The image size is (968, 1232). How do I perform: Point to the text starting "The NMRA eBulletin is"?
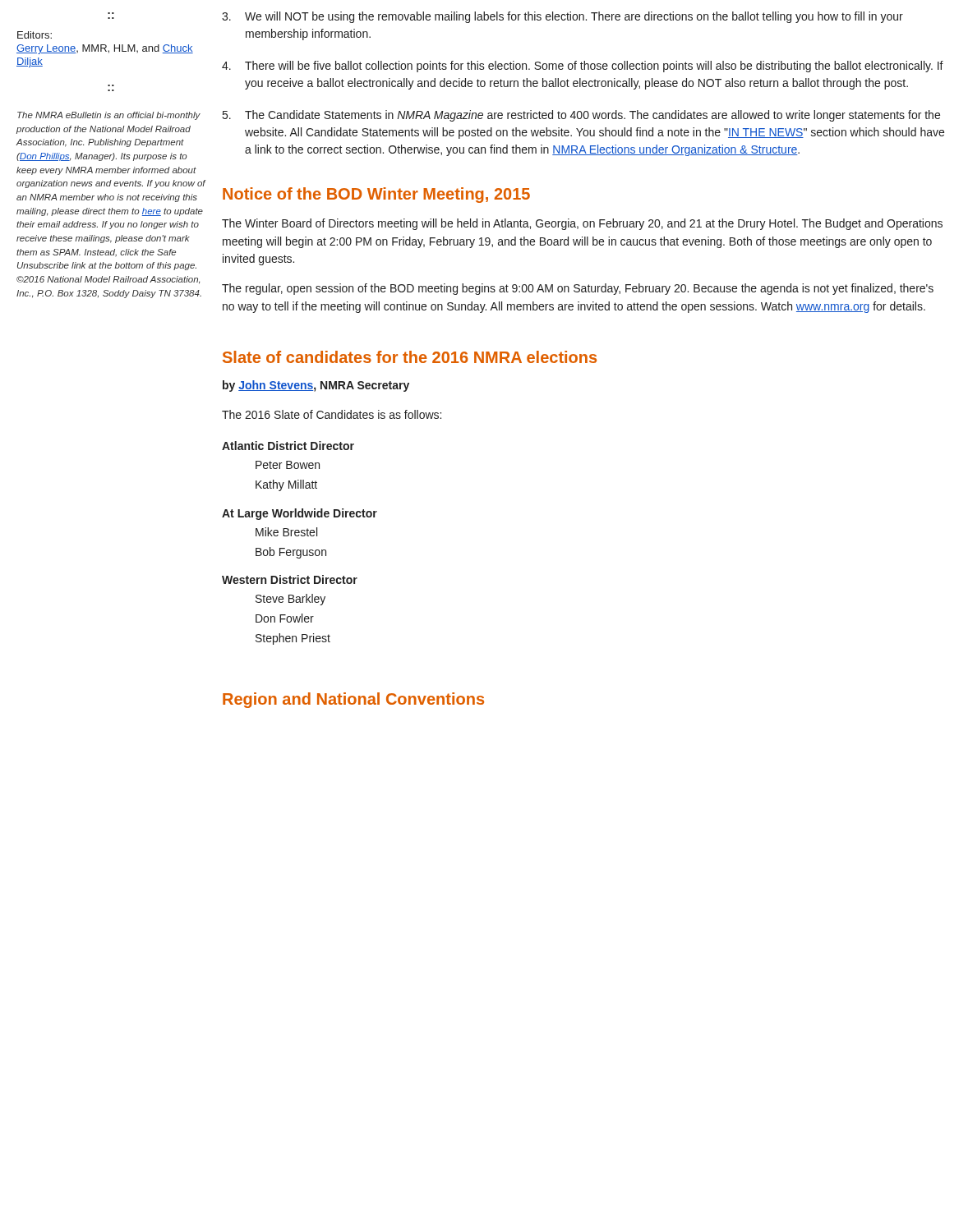pos(111,204)
